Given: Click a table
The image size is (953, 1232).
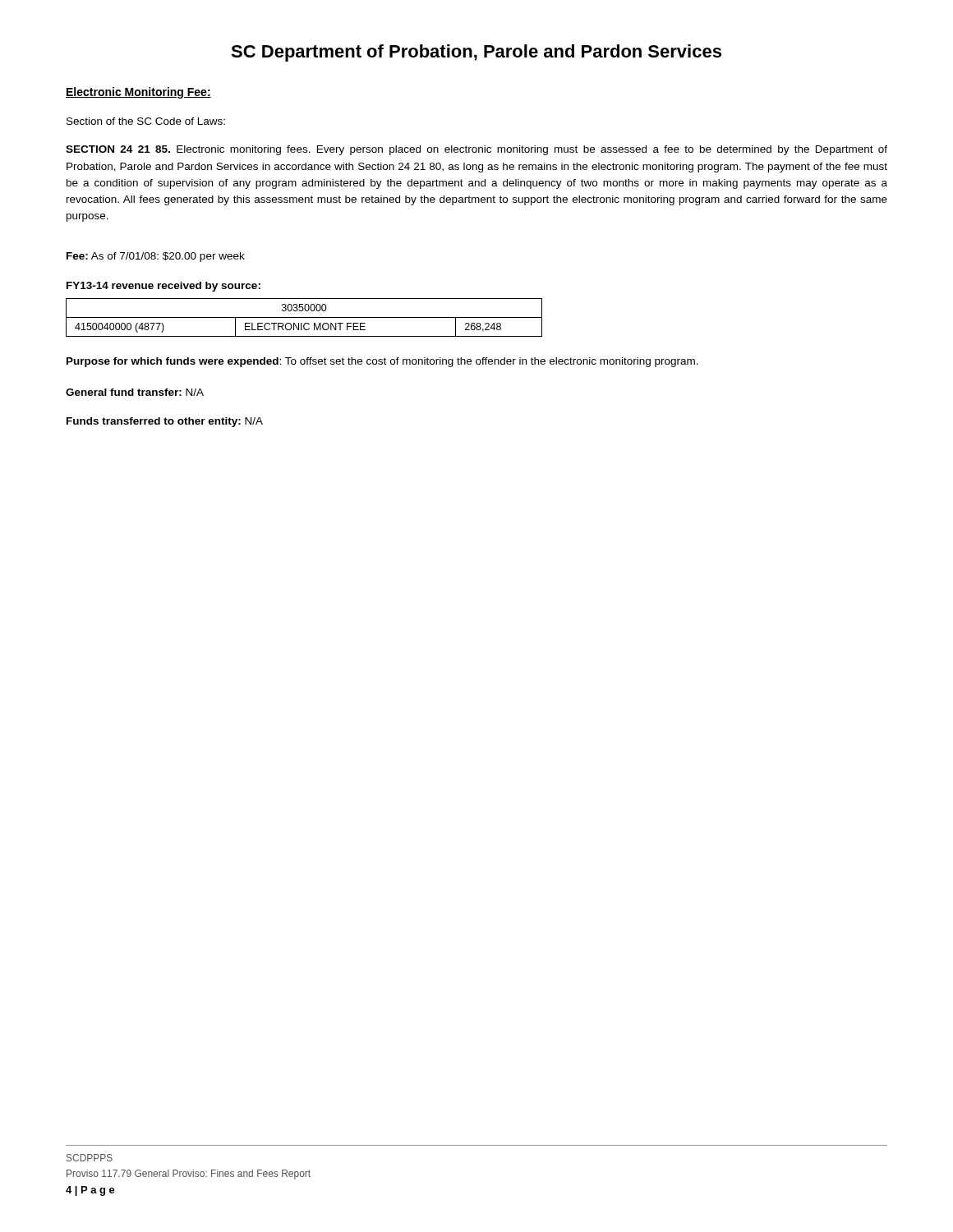Looking at the screenshot, I should (476, 317).
